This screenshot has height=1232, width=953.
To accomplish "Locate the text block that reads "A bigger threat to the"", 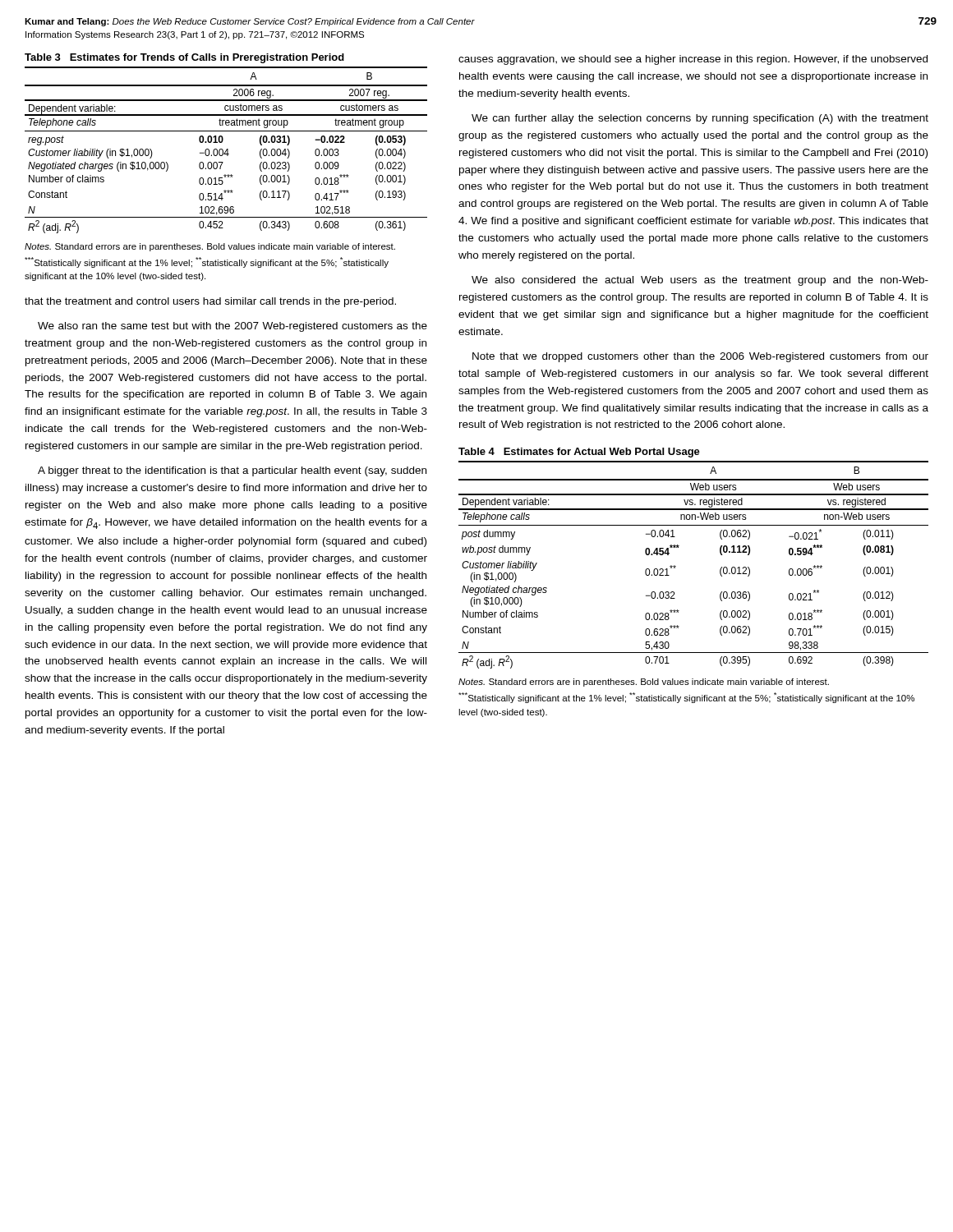I will click(x=226, y=600).
